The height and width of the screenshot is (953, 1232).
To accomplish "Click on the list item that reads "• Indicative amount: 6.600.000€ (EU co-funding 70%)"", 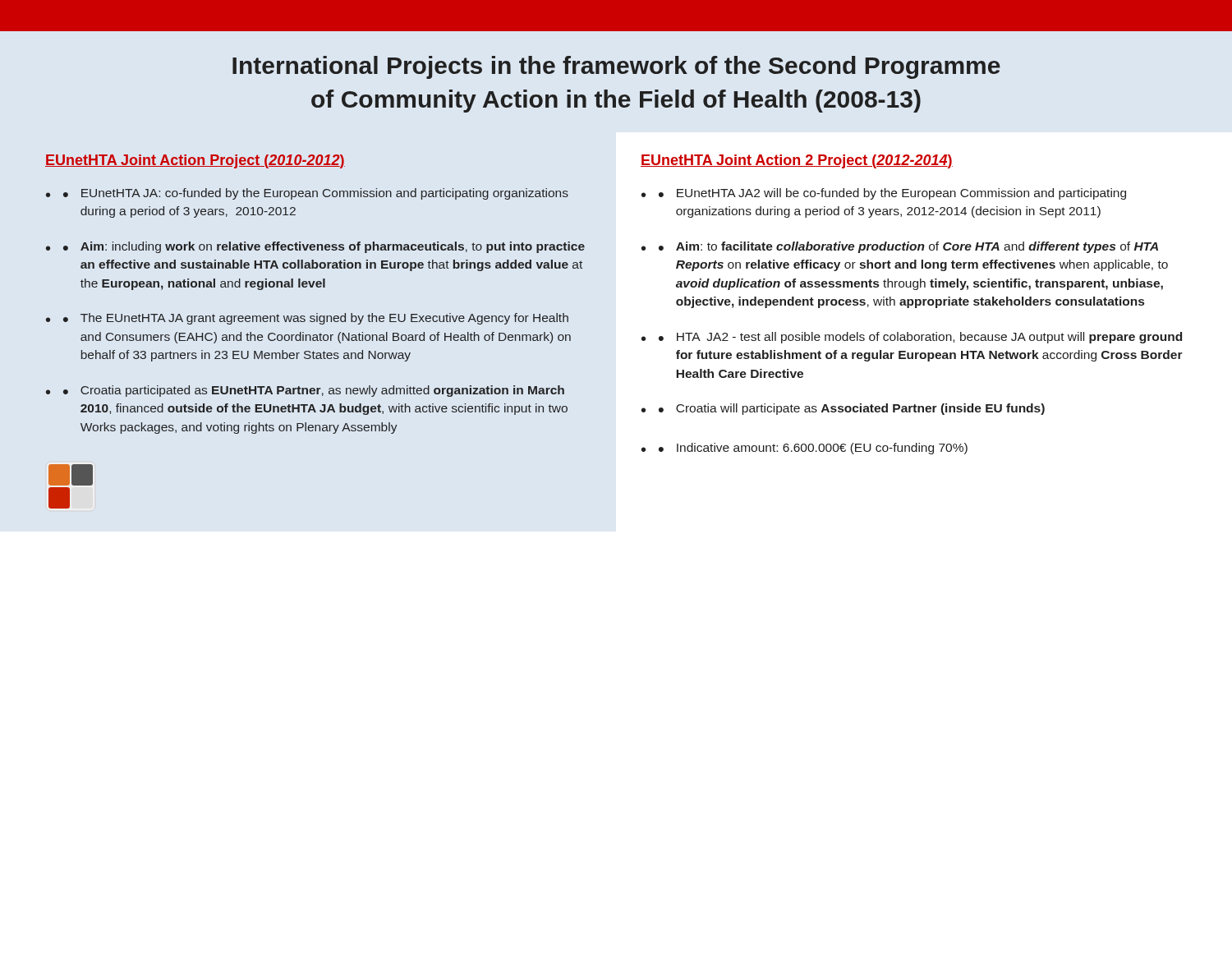I will point(813,450).
